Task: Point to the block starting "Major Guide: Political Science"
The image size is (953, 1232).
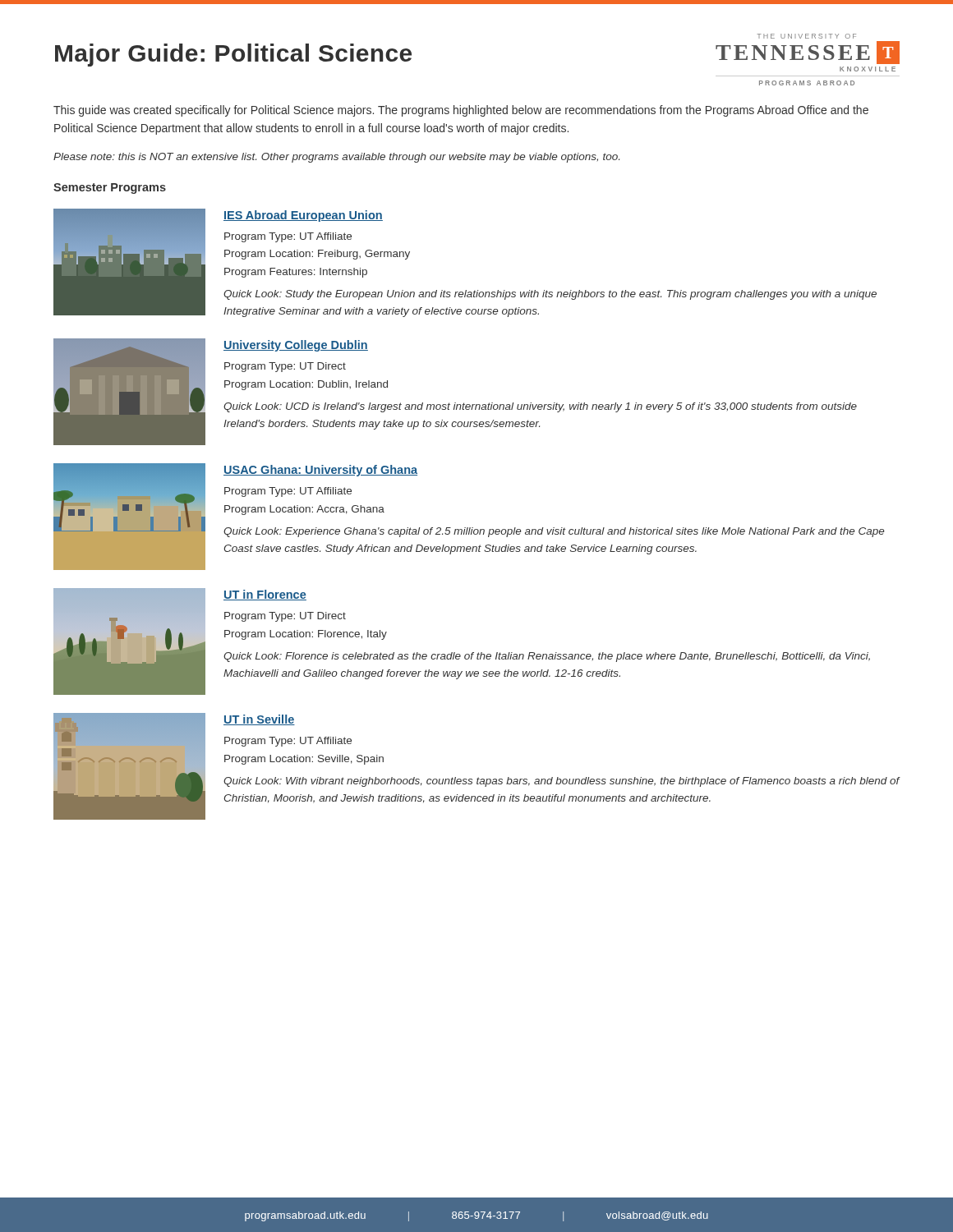Action: click(x=233, y=53)
